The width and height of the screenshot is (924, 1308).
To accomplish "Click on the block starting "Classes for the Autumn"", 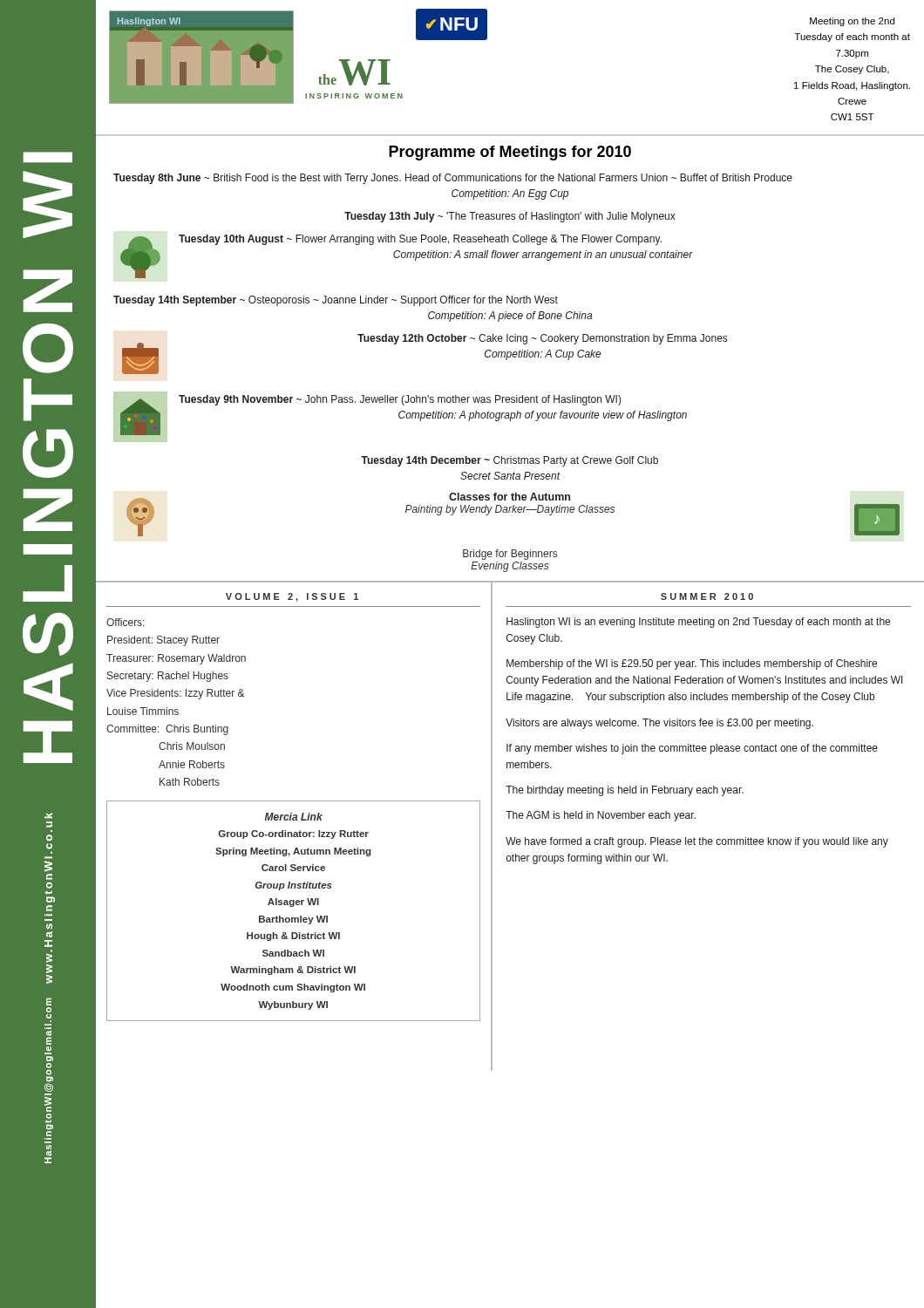I will [510, 497].
